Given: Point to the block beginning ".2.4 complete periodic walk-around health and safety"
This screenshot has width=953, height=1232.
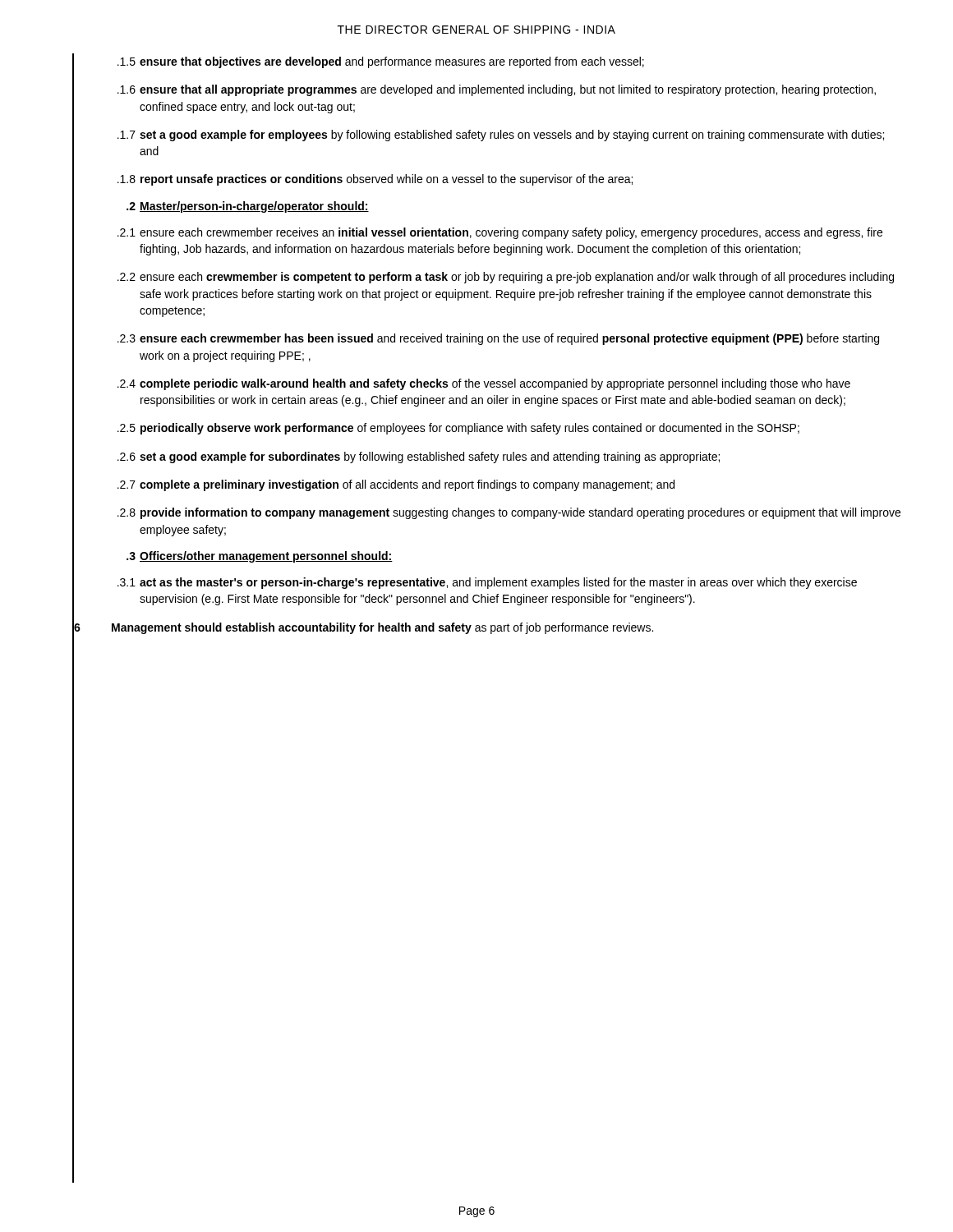Looking at the screenshot, I should pyautogui.click(x=489, y=392).
